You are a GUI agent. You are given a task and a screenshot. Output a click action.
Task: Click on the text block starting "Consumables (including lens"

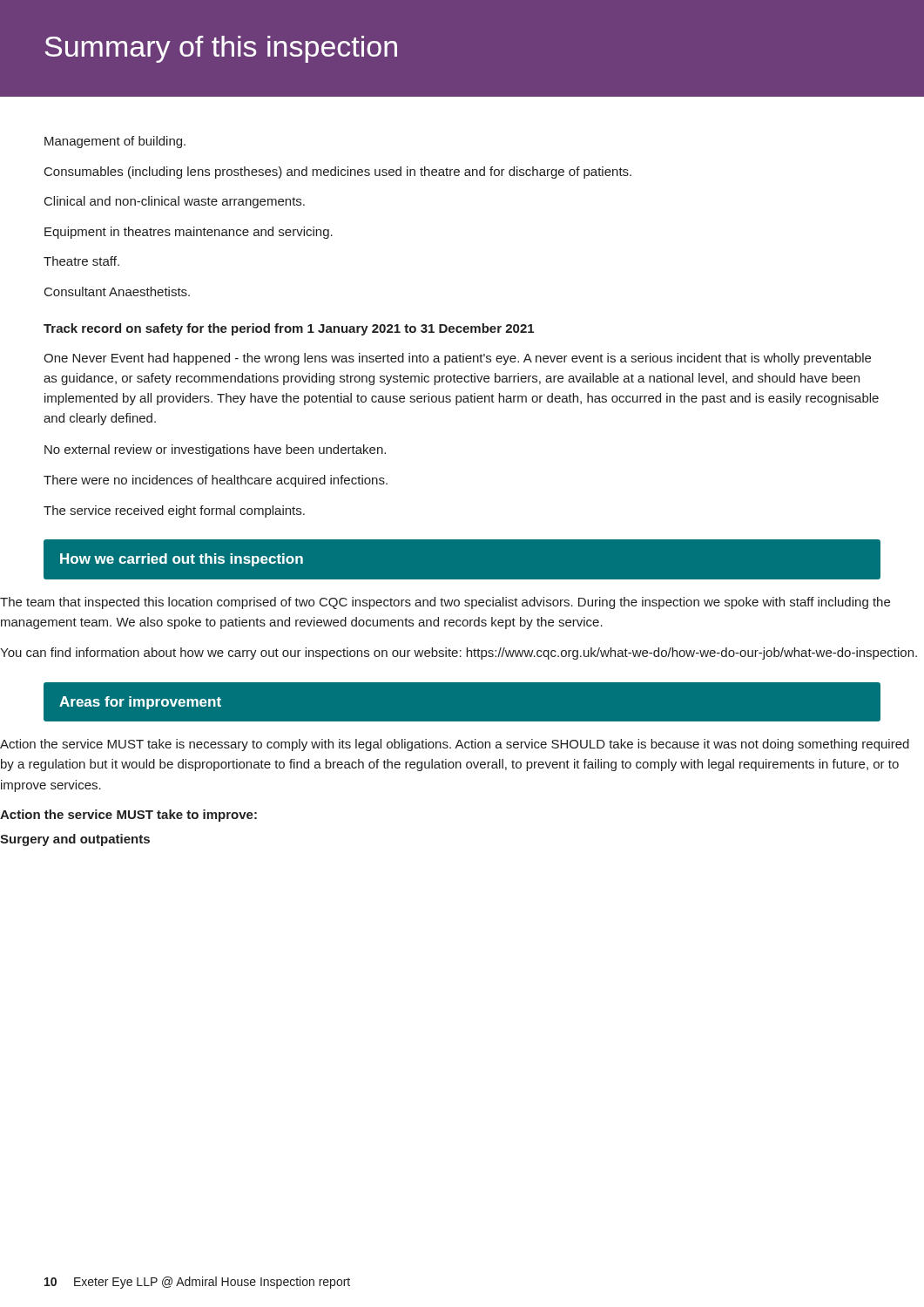338,171
